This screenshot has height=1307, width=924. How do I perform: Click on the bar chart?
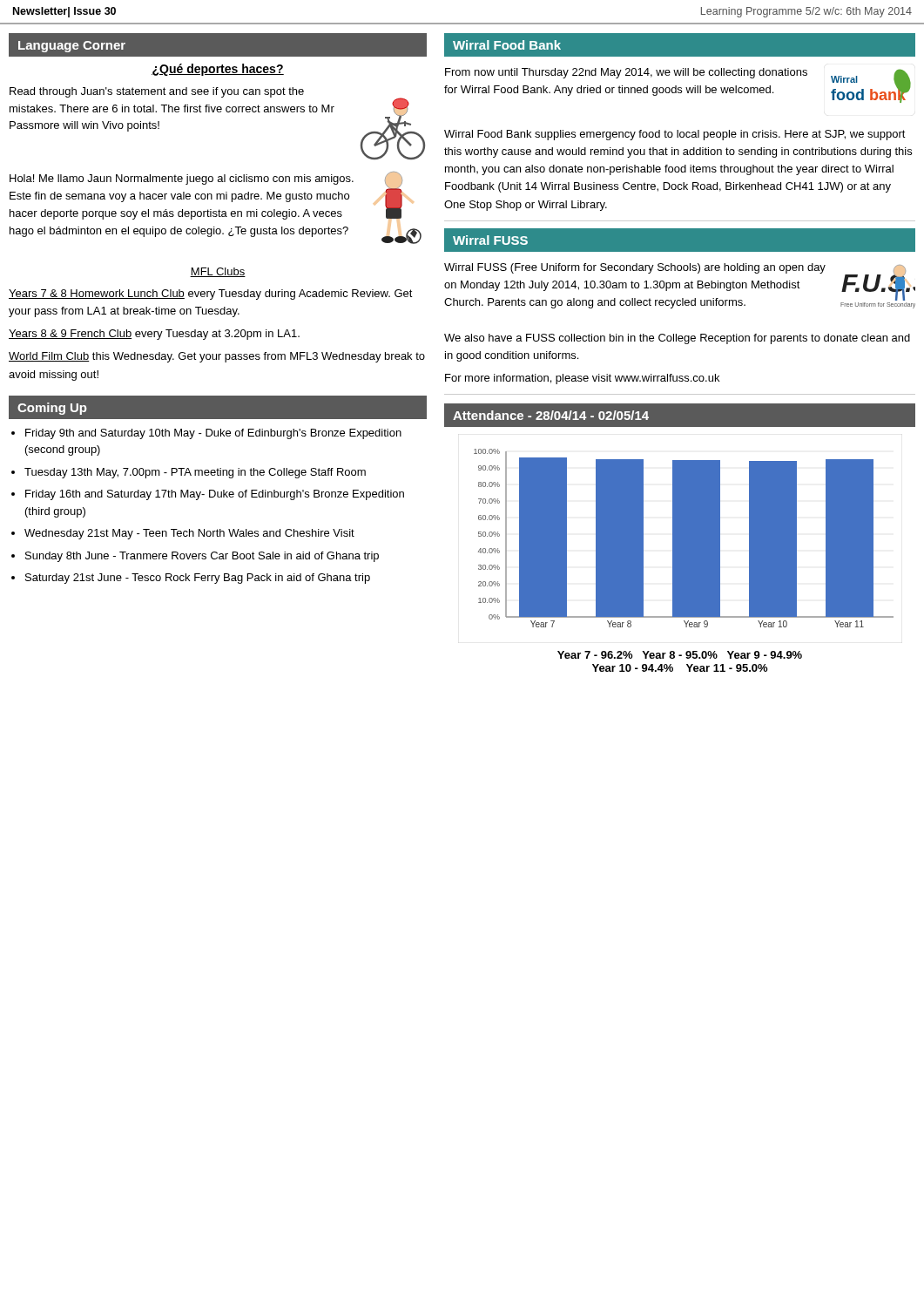[680, 539]
